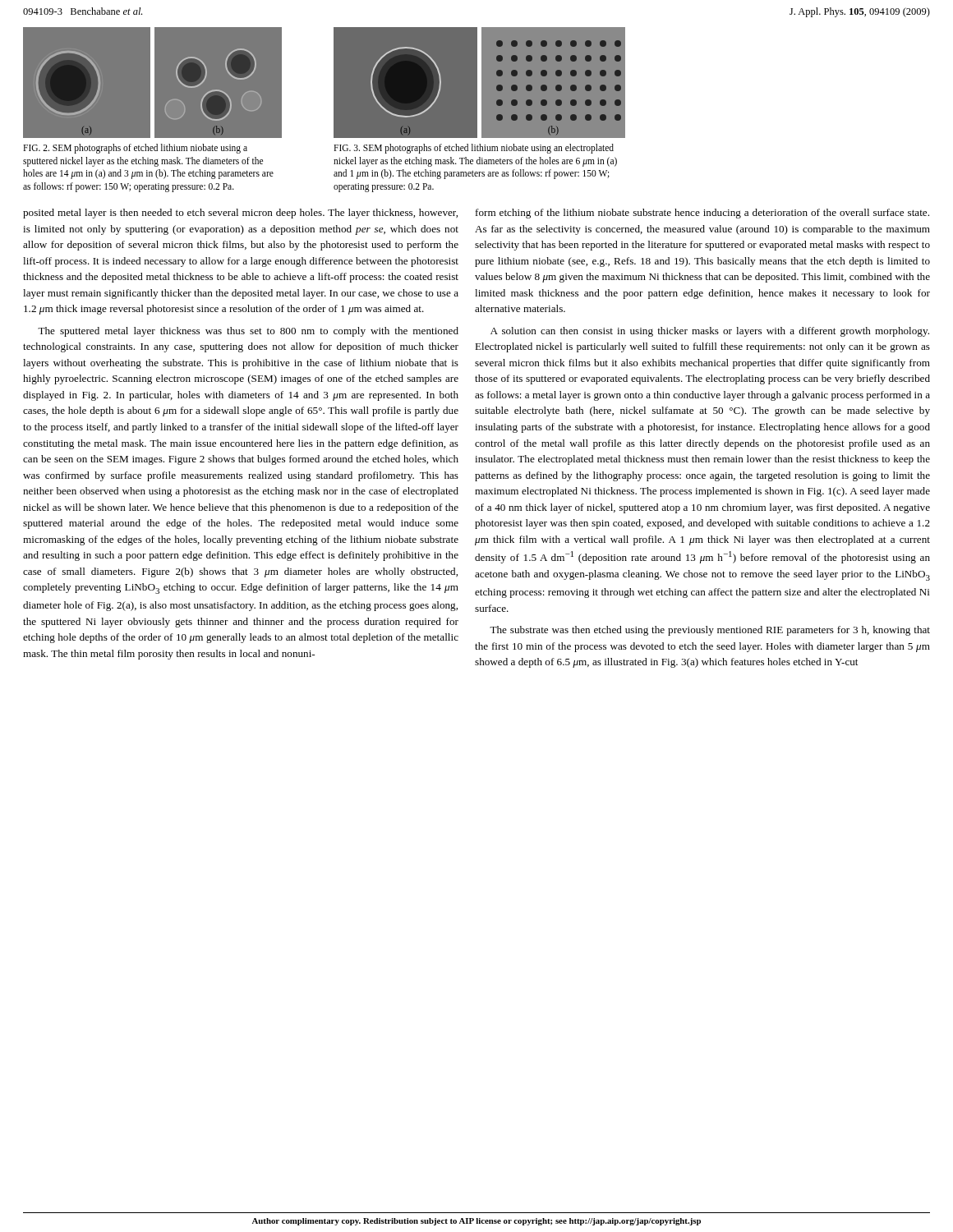Select the caption containing "FIG. 3. SEM"

(x=475, y=167)
